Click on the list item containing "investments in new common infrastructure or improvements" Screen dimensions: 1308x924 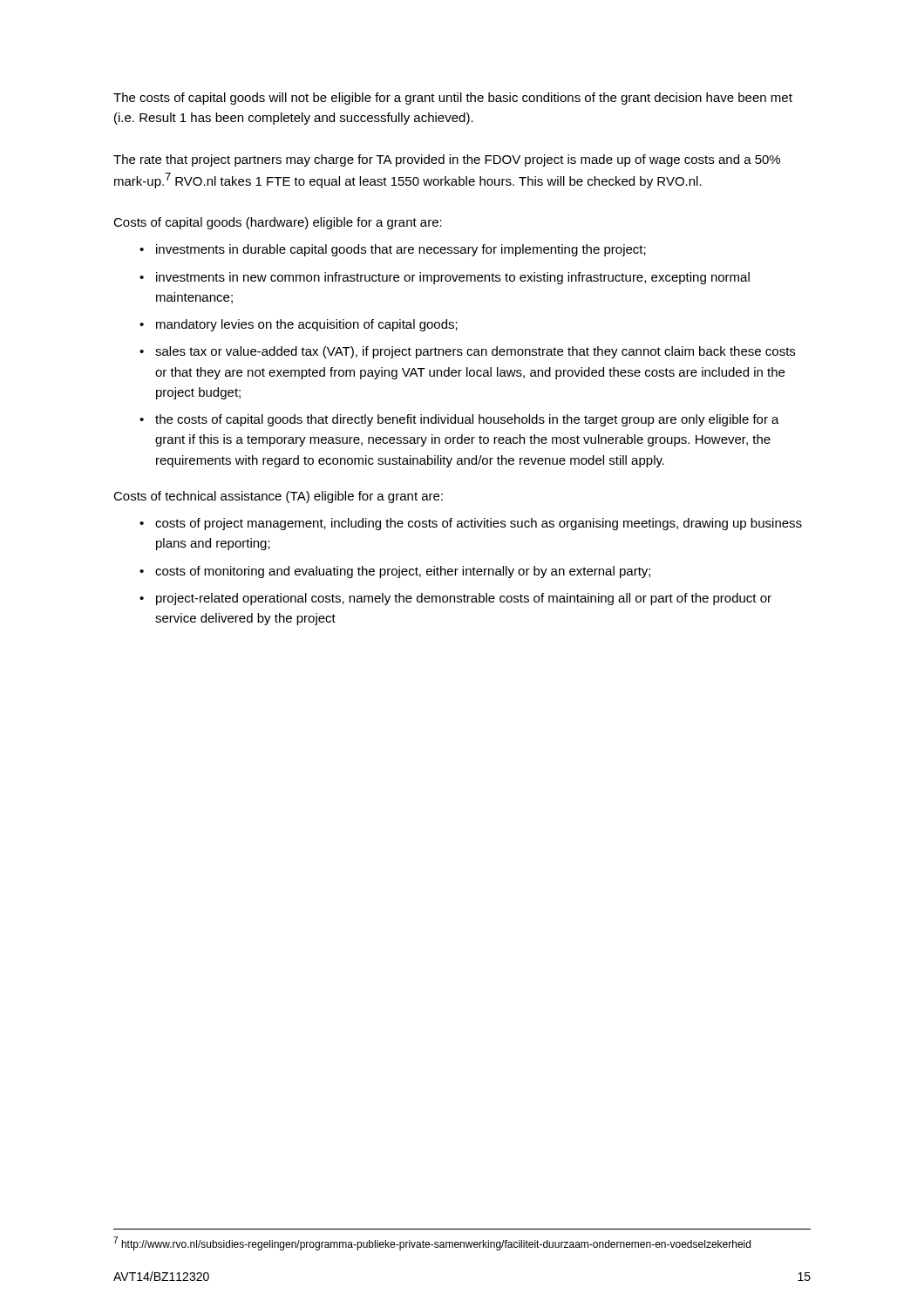[453, 287]
